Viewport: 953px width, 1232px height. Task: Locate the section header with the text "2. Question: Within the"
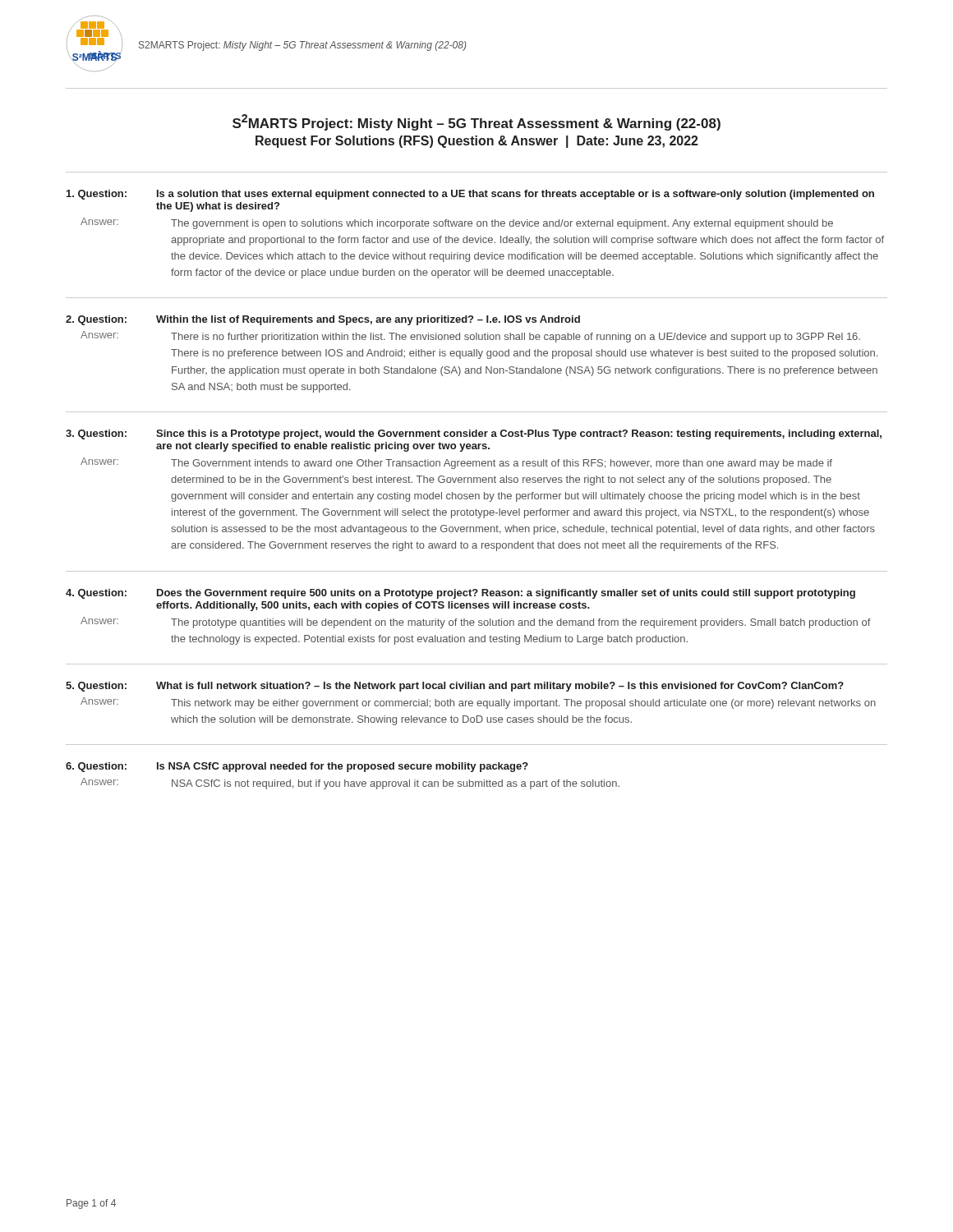tap(476, 319)
